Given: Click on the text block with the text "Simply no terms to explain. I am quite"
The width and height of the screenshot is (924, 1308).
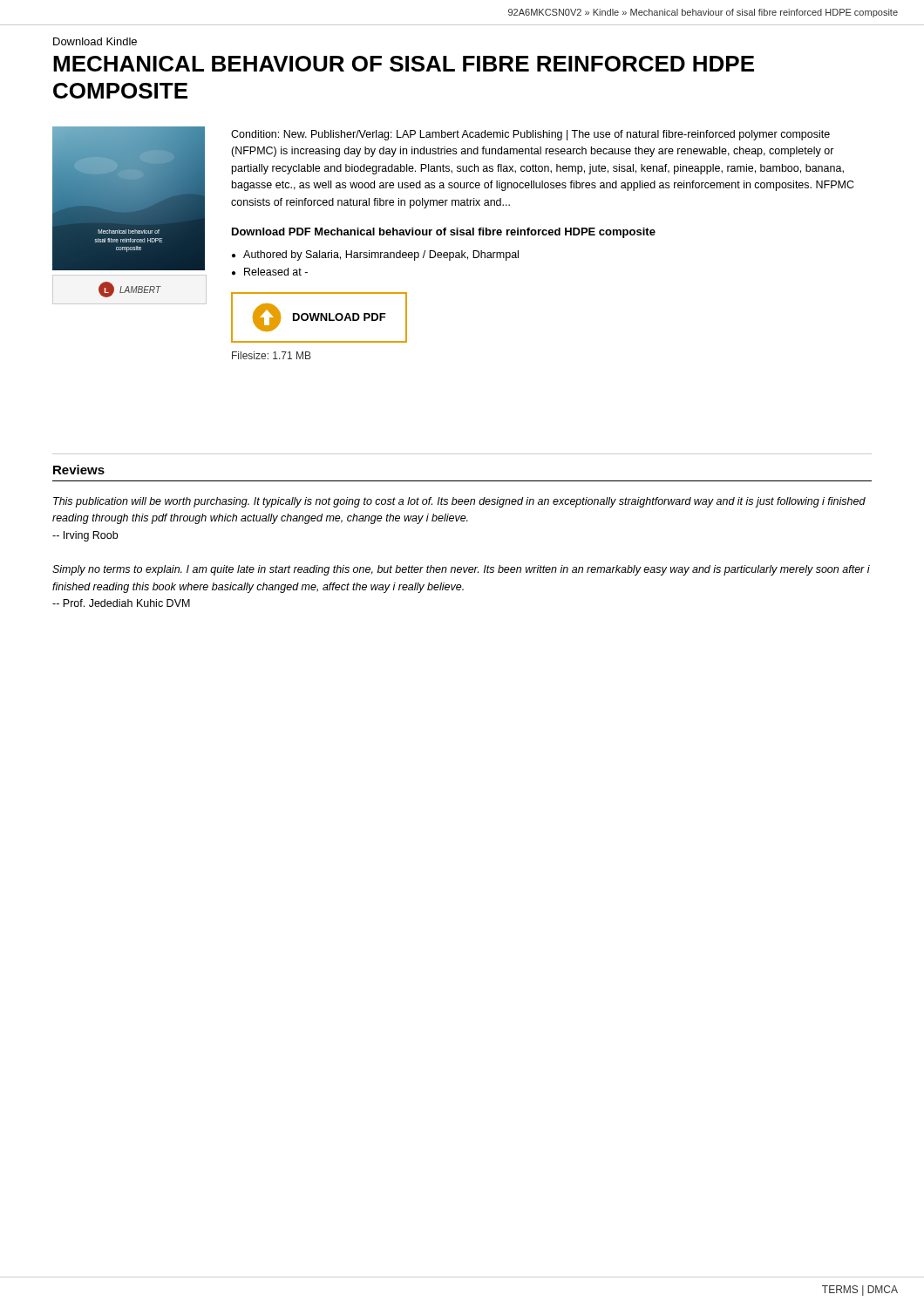Looking at the screenshot, I should pyautogui.click(x=461, y=586).
